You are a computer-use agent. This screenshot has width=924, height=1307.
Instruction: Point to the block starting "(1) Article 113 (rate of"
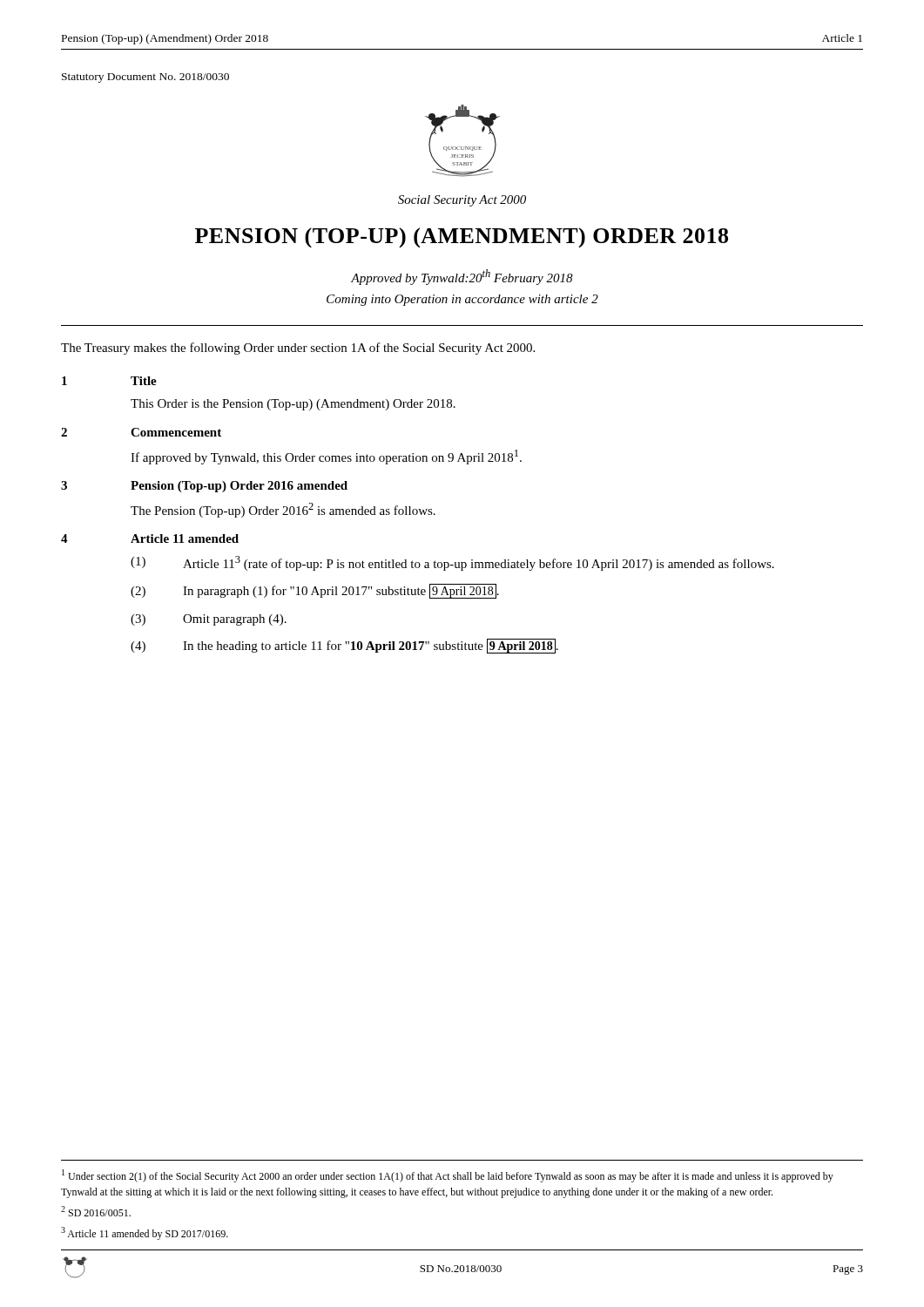(x=497, y=563)
